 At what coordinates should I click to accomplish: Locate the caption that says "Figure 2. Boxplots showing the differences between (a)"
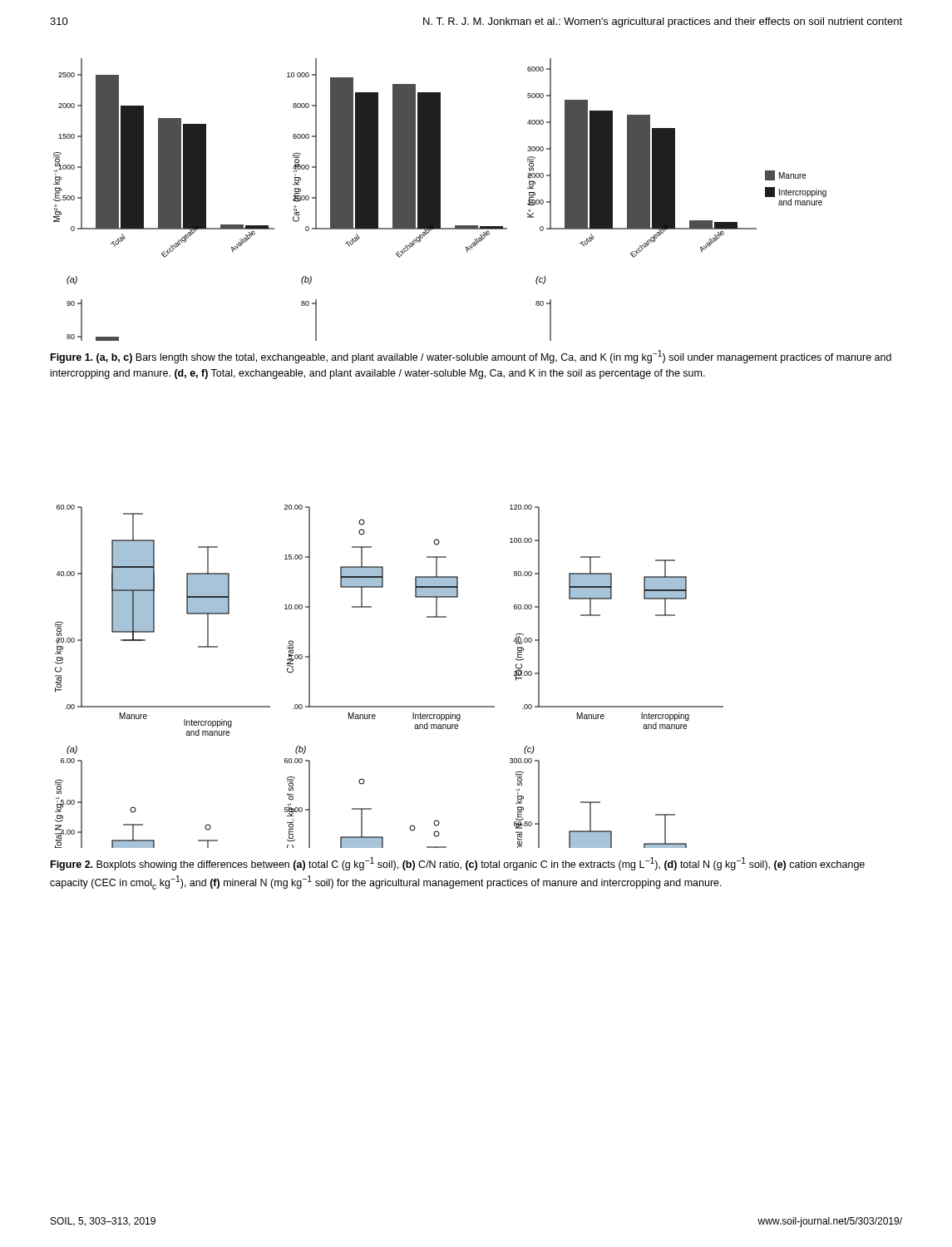coord(457,874)
